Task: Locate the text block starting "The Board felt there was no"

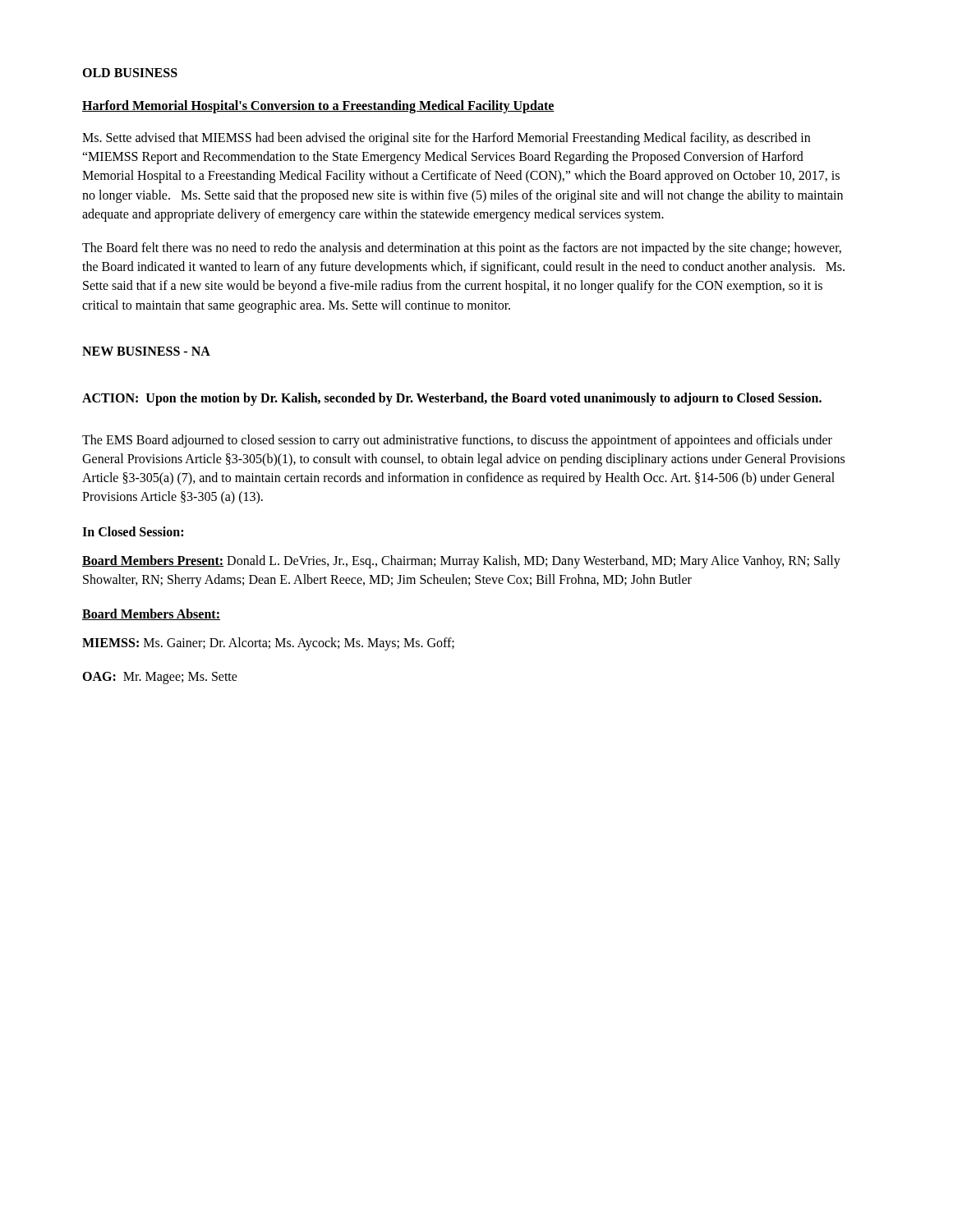Action: tap(468, 276)
